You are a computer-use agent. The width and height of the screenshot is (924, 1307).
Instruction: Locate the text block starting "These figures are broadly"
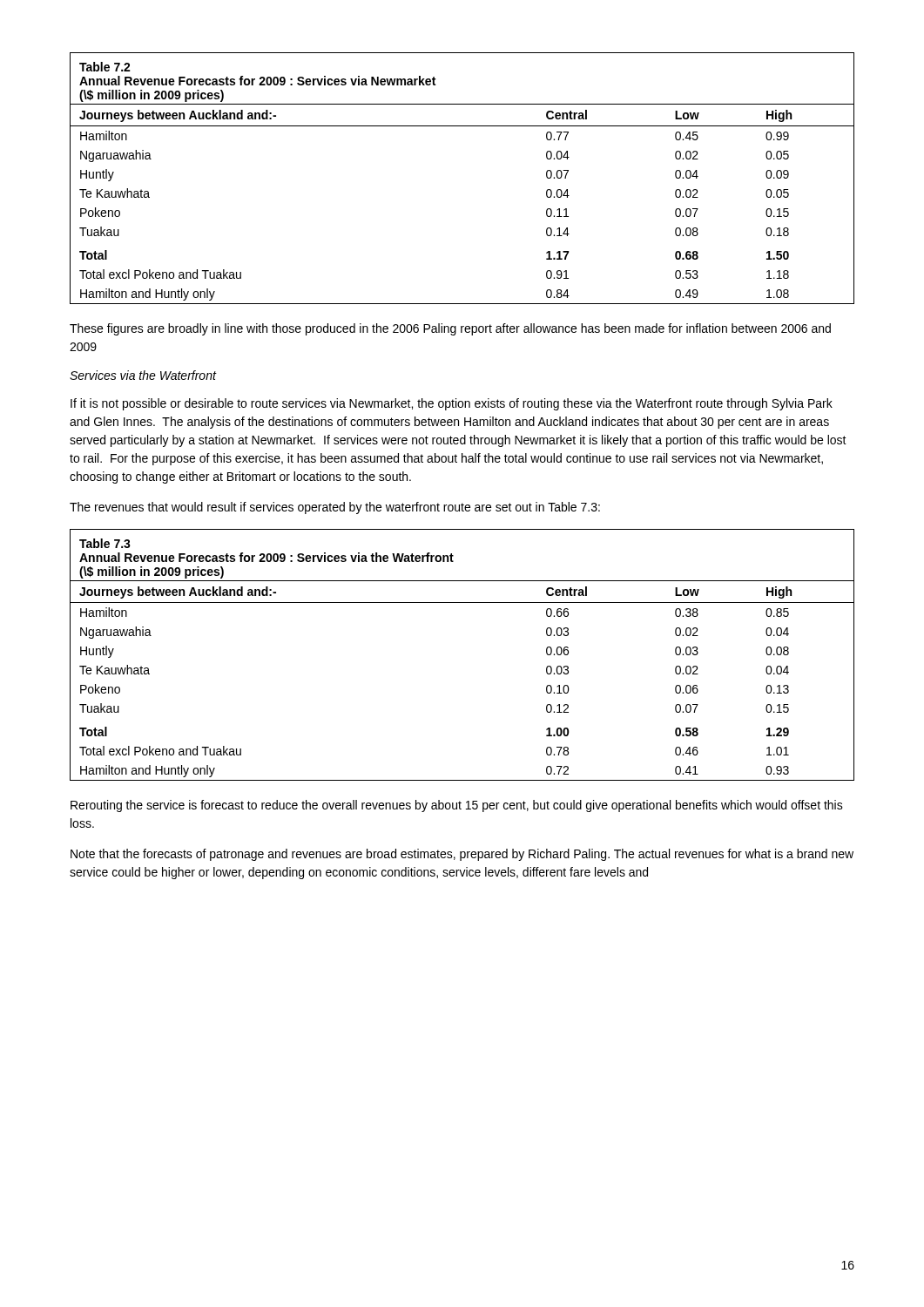451,338
